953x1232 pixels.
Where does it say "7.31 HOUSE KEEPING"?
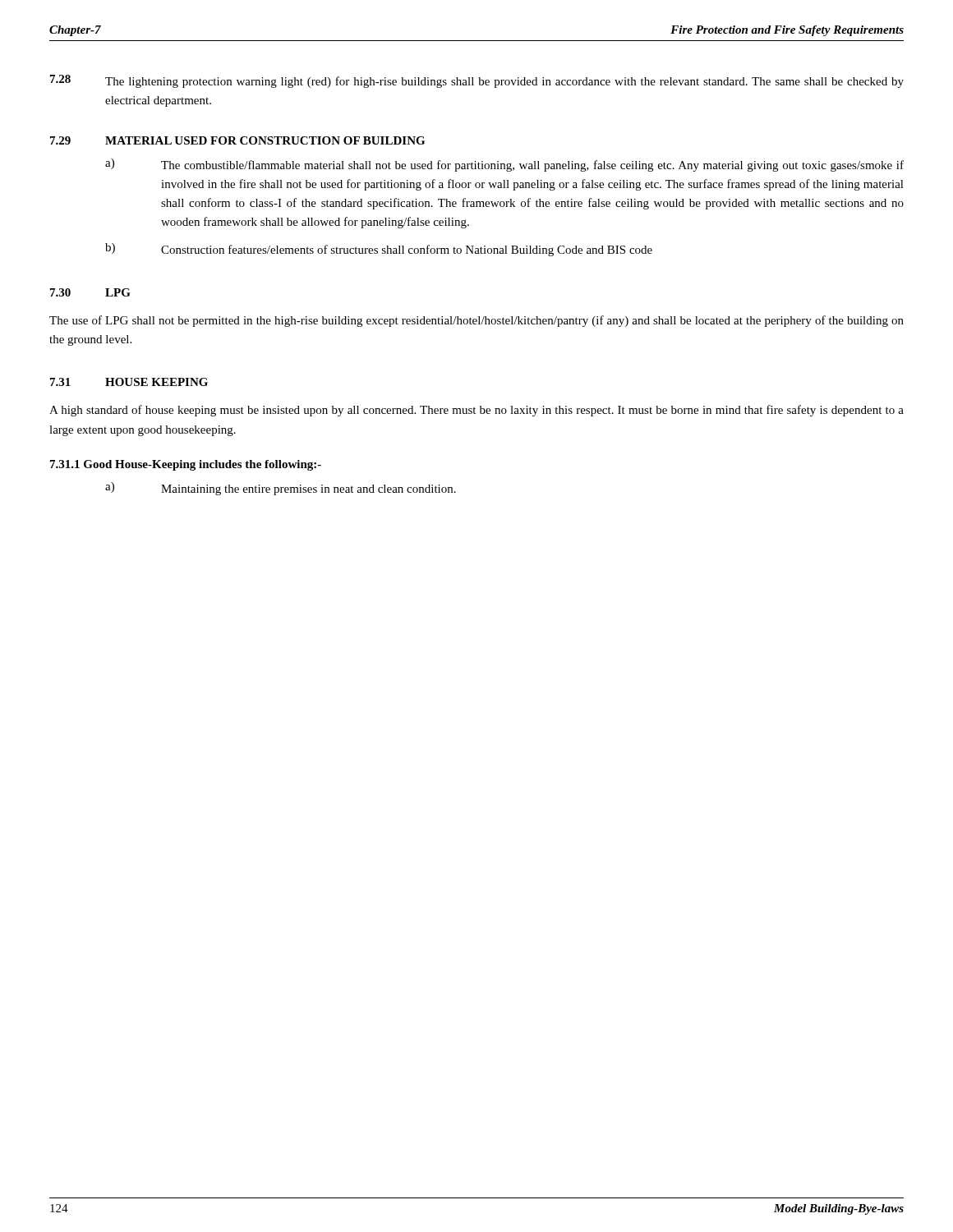(x=129, y=383)
